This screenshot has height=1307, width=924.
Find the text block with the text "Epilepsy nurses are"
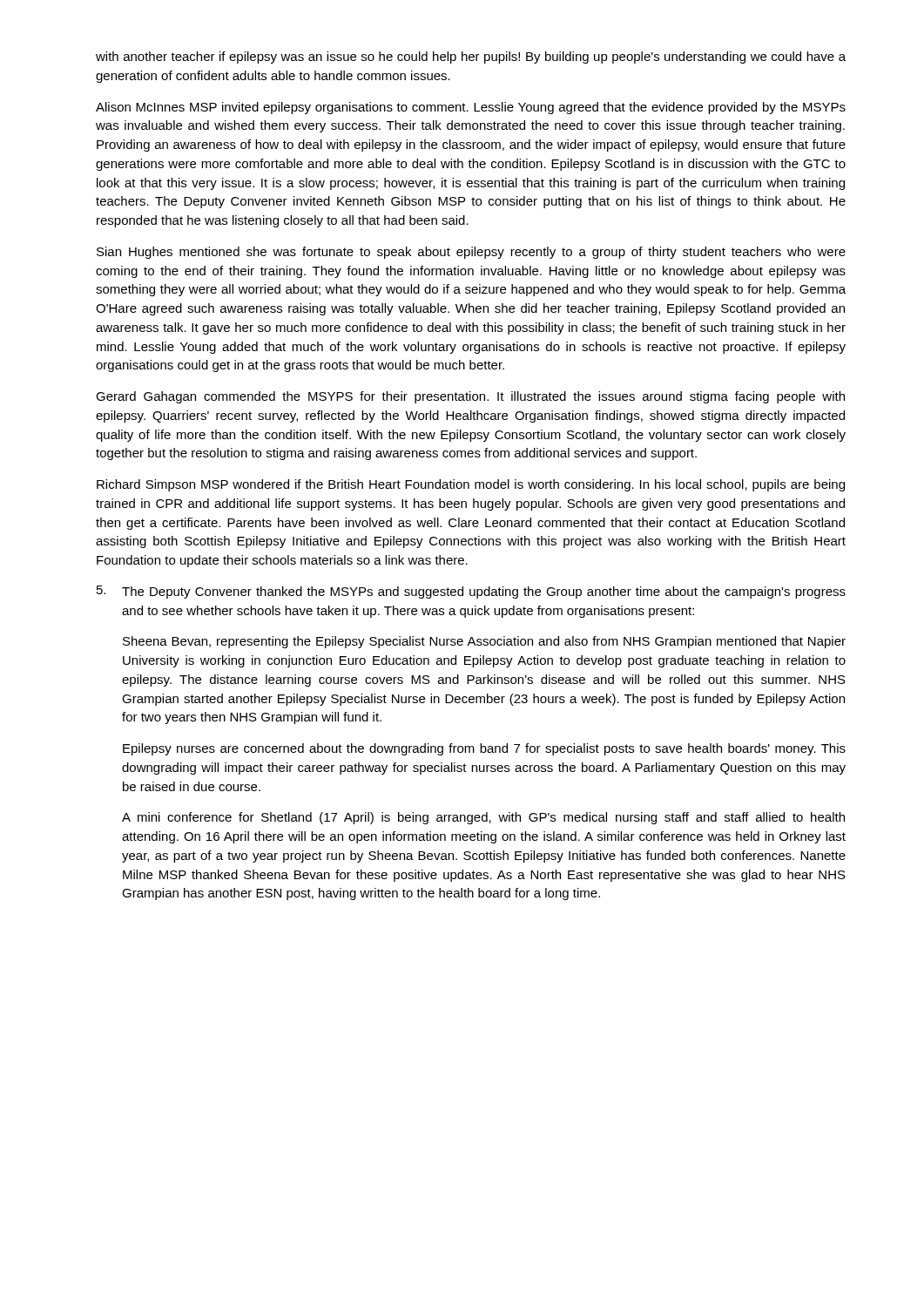(484, 767)
